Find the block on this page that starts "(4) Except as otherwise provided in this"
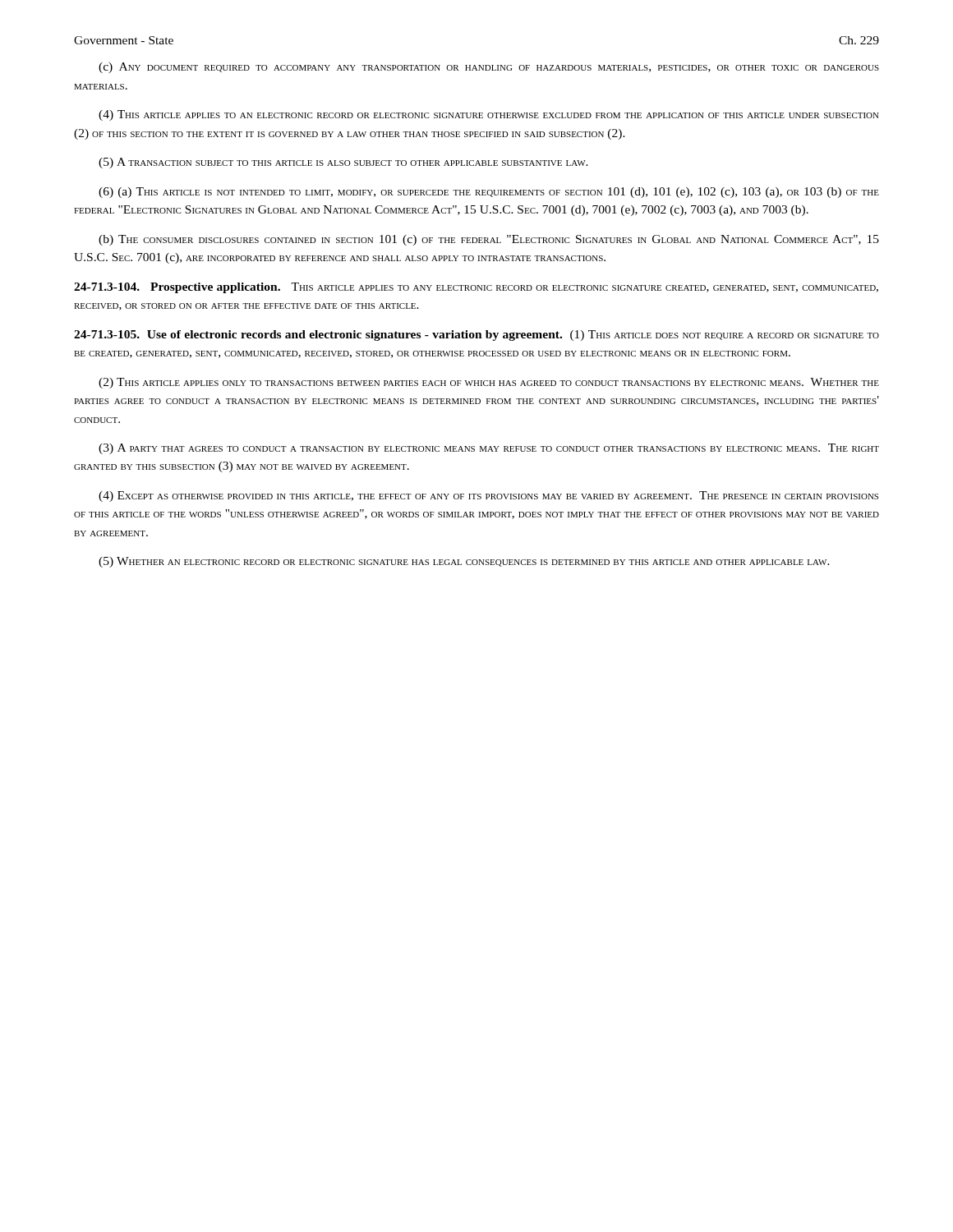The image size is (953, 1232). tap(476, 513)
